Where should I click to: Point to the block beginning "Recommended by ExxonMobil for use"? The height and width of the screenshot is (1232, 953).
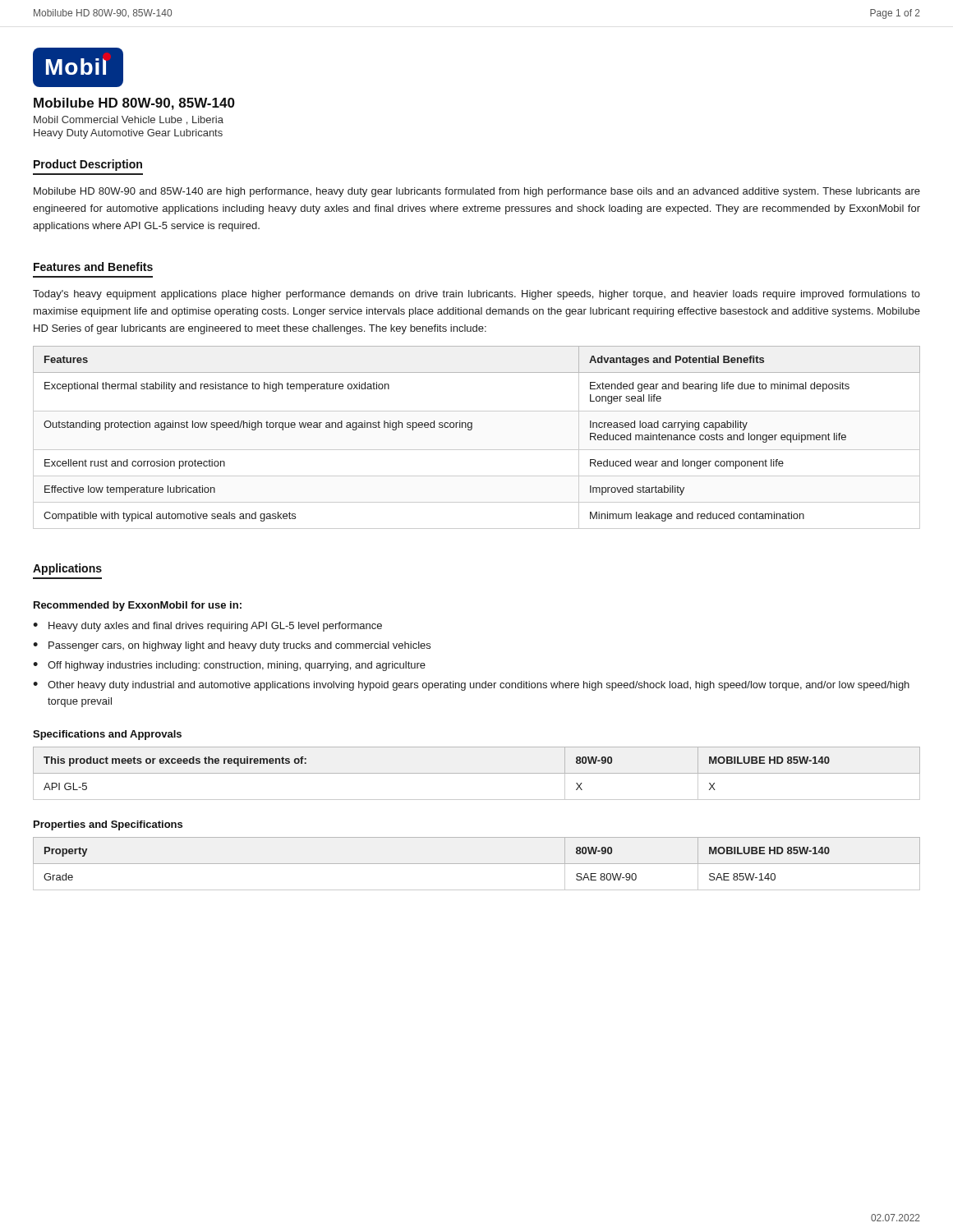point(138,605)
